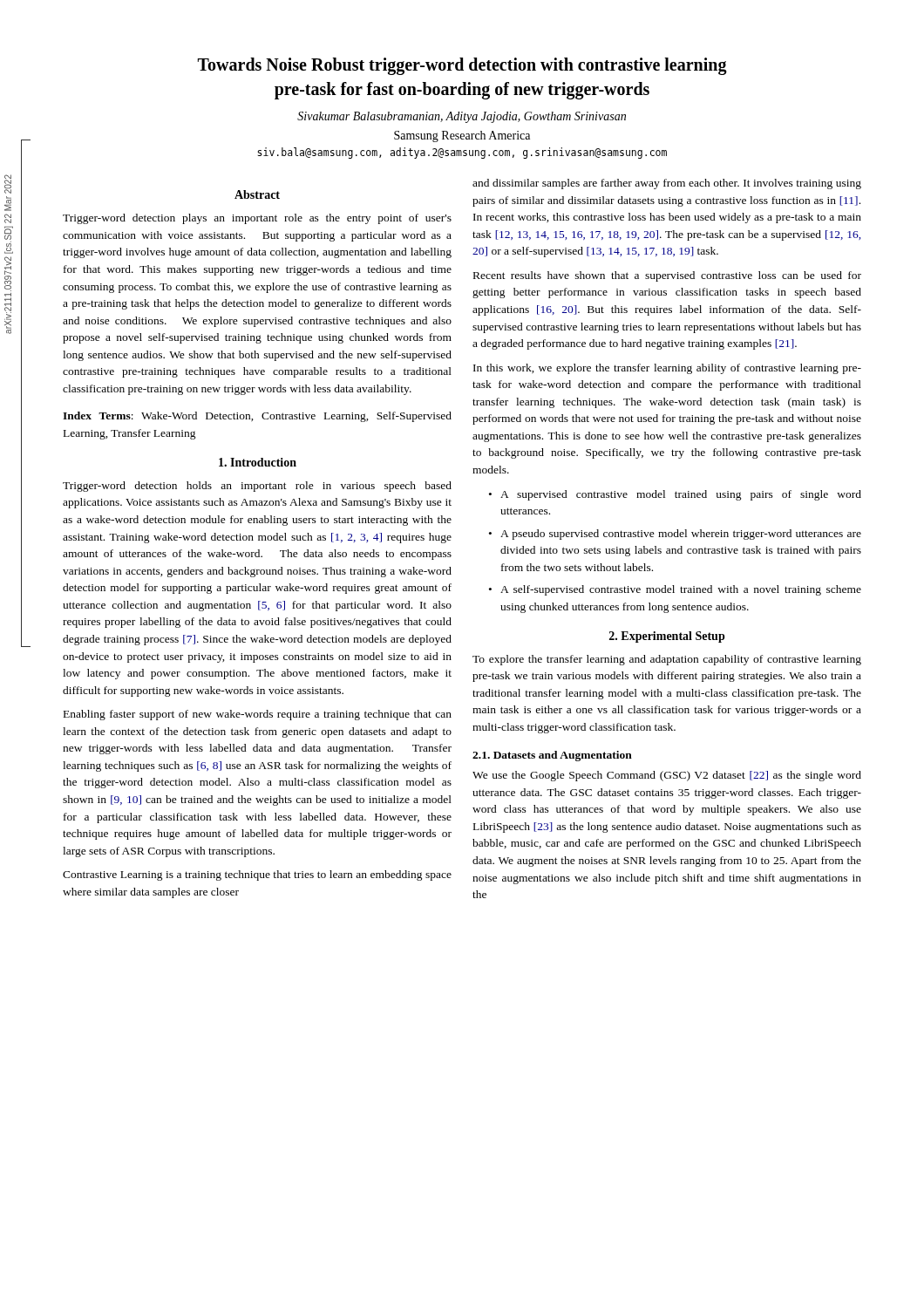Click on the element starting "siv.bala@samsung.com, aditya.2@samsung.com, g.srinivasan@samsung.com"
The width and height of the screenshot is (924, 1308).
pyautogui.click(x=462, y=153)
